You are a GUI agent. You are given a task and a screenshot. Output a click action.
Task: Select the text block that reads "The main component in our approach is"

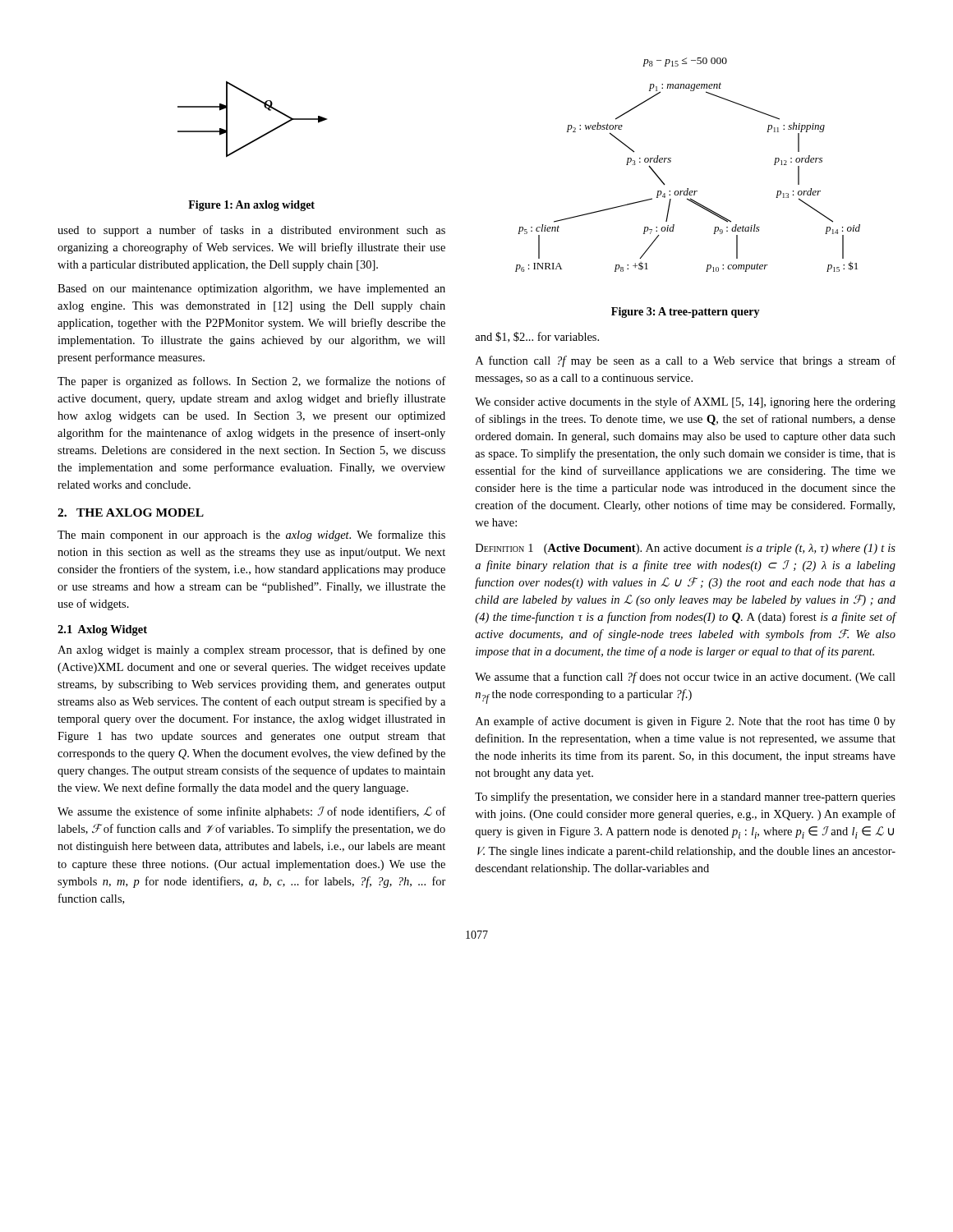tap(251, 570)
